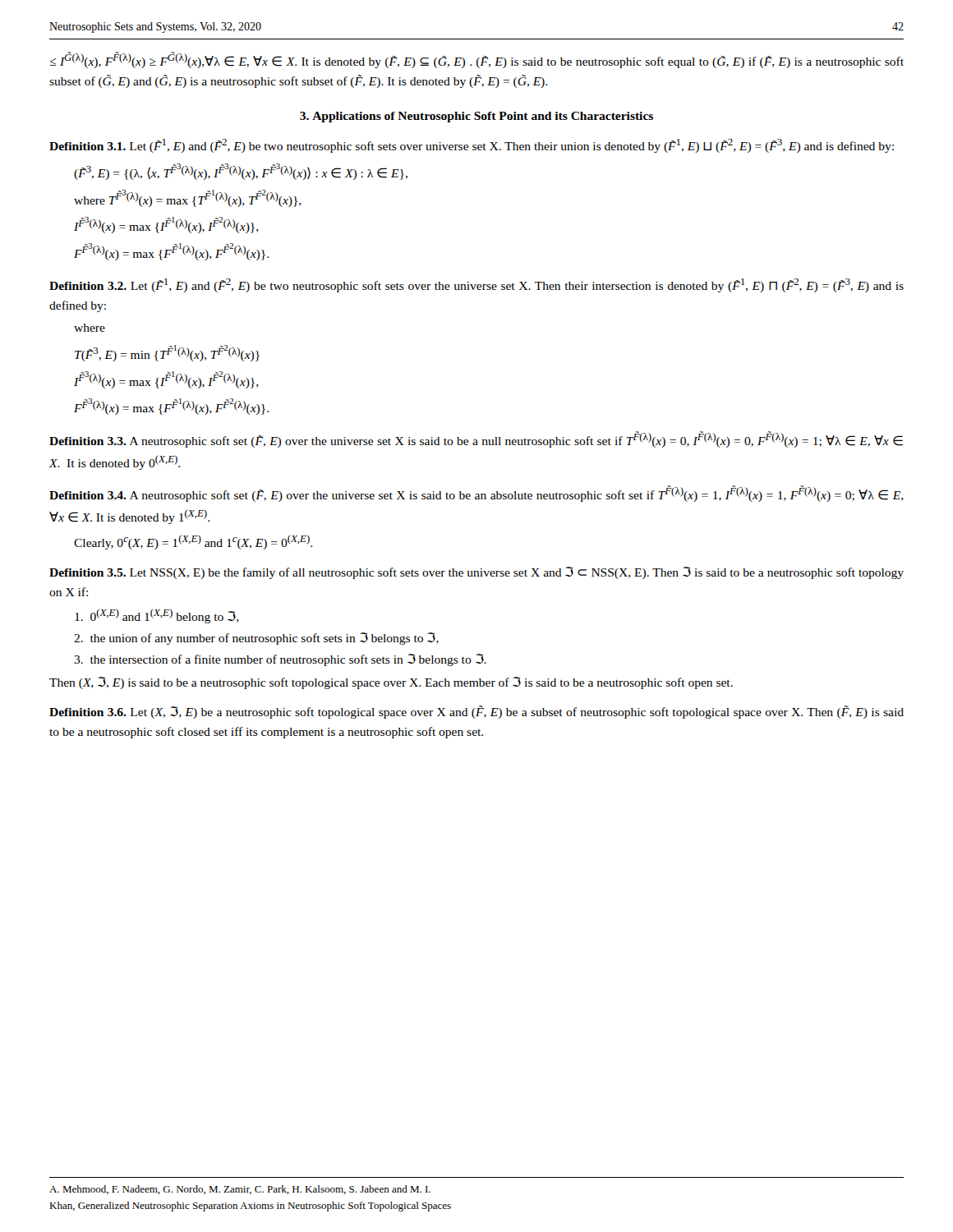Locate the text block with the text "Definition 3.4. A neutrosophic soft set (F̃, E)"
Screen dimensions: 1232x953
476,494
